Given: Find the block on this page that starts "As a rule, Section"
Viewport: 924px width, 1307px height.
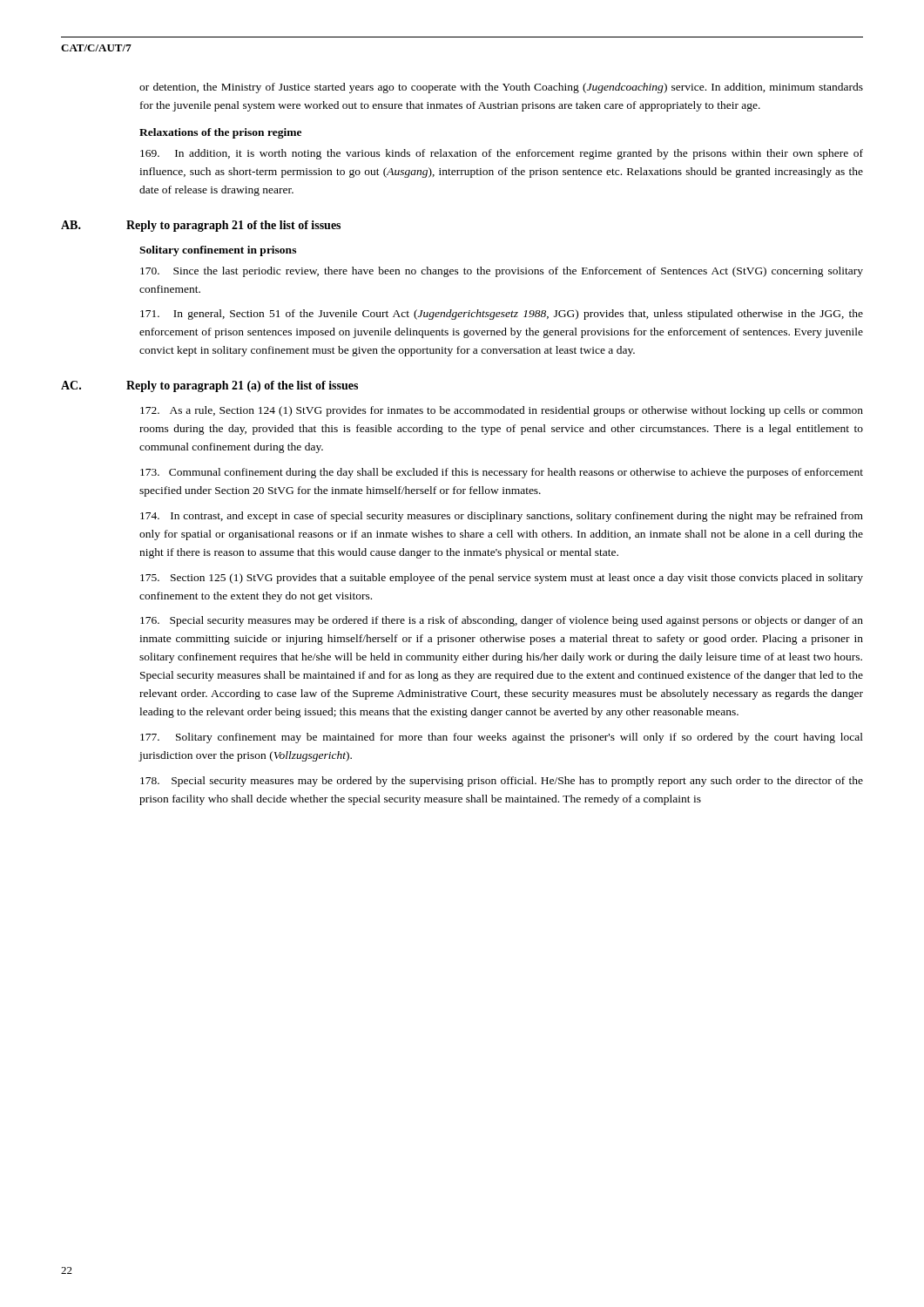Looking at the screenshot, I should click(x=501, y=428).
